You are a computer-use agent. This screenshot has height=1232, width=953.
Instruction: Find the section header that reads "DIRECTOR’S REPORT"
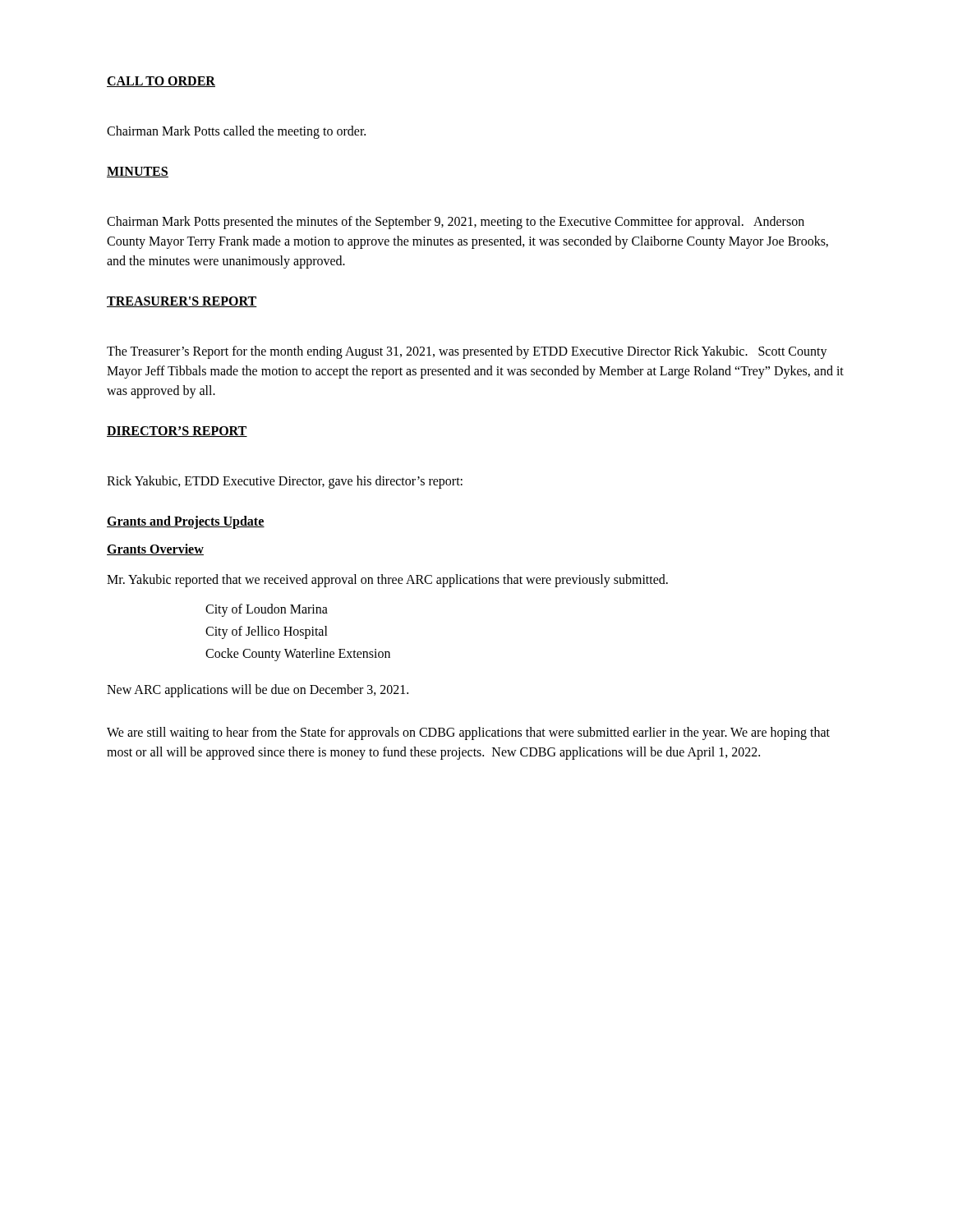(177, 431)
